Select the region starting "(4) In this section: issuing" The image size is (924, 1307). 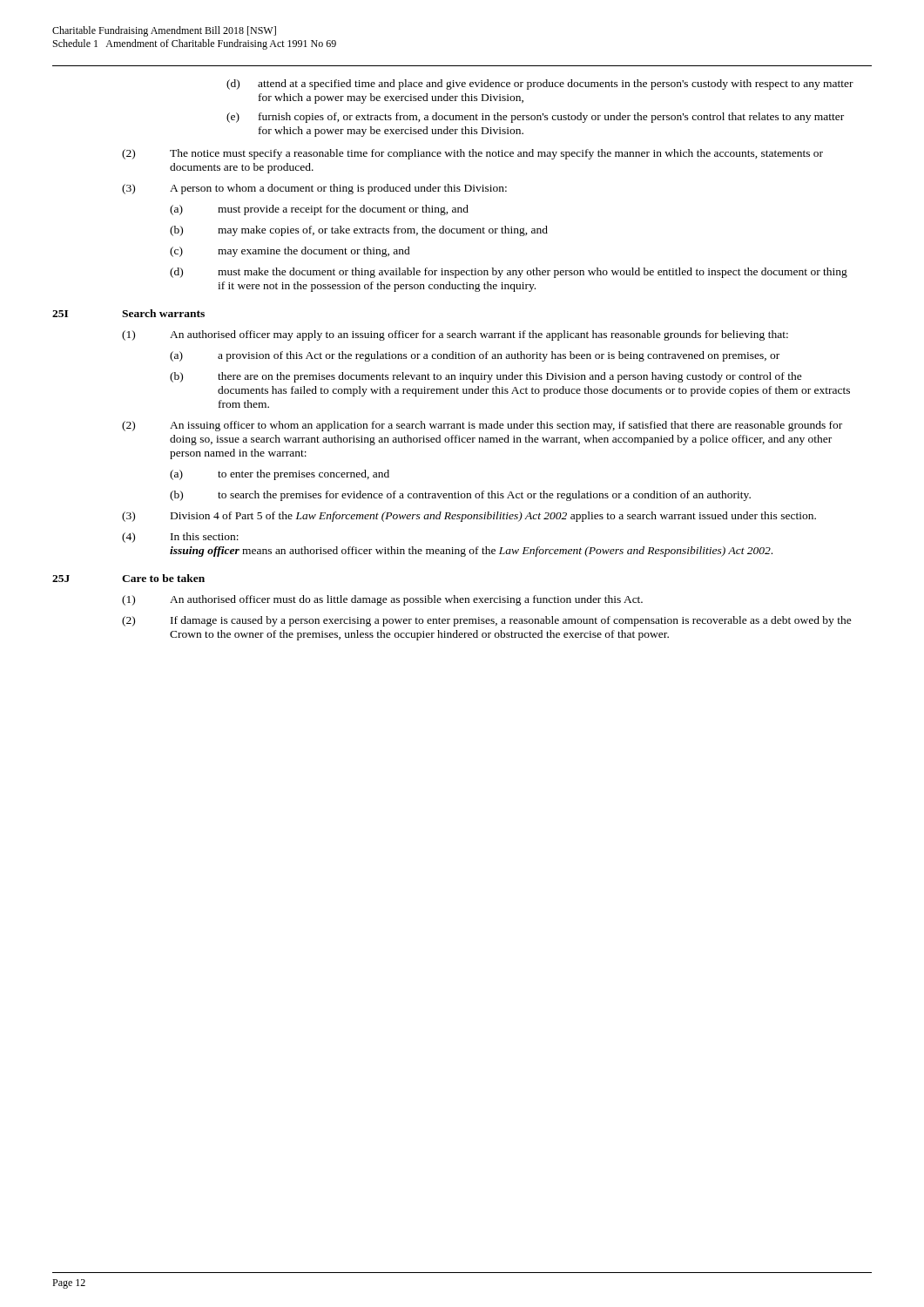[488, 544]
